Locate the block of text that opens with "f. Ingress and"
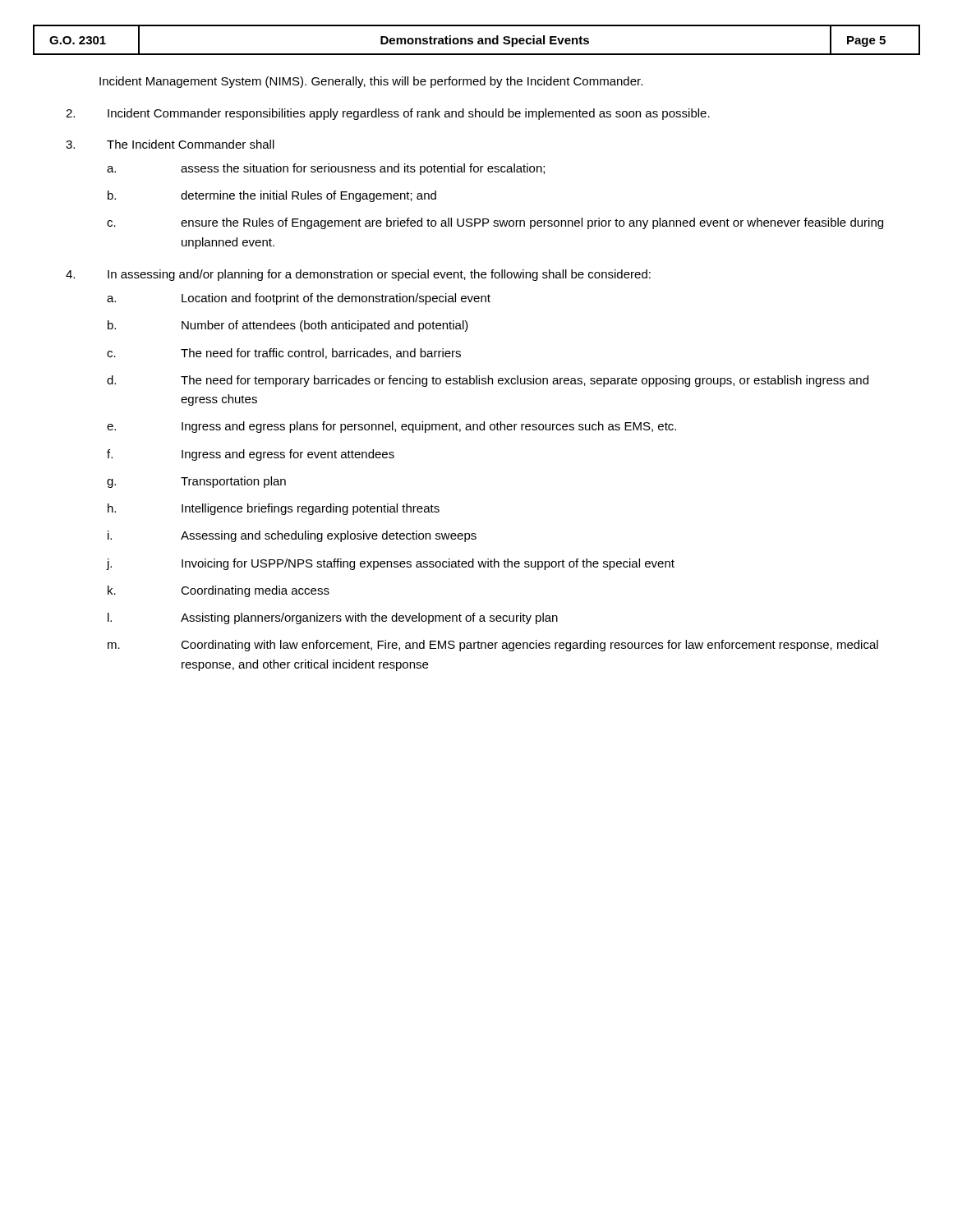 point(251,455)
